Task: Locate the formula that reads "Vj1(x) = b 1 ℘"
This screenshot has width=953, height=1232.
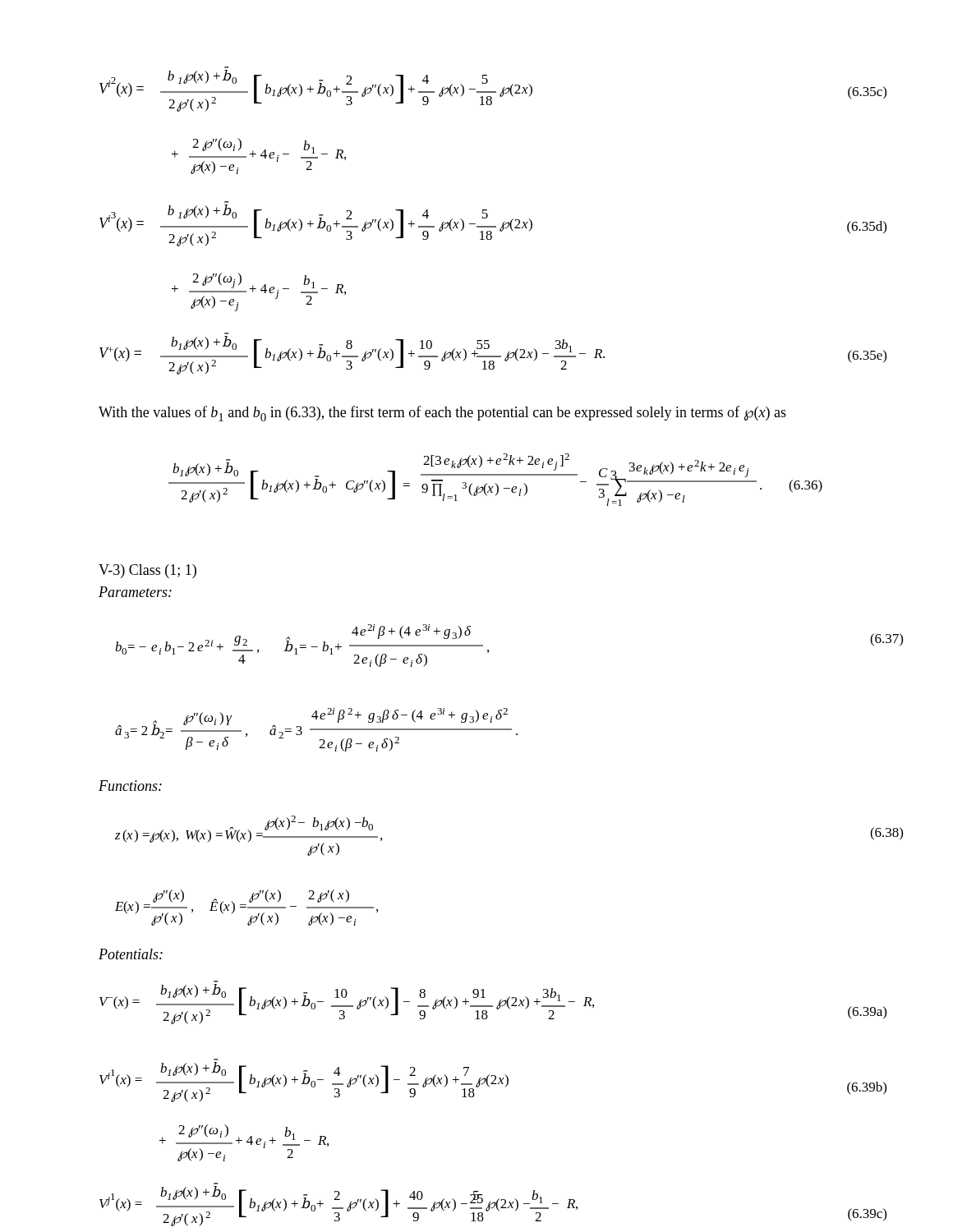Action: [493, 1201]
